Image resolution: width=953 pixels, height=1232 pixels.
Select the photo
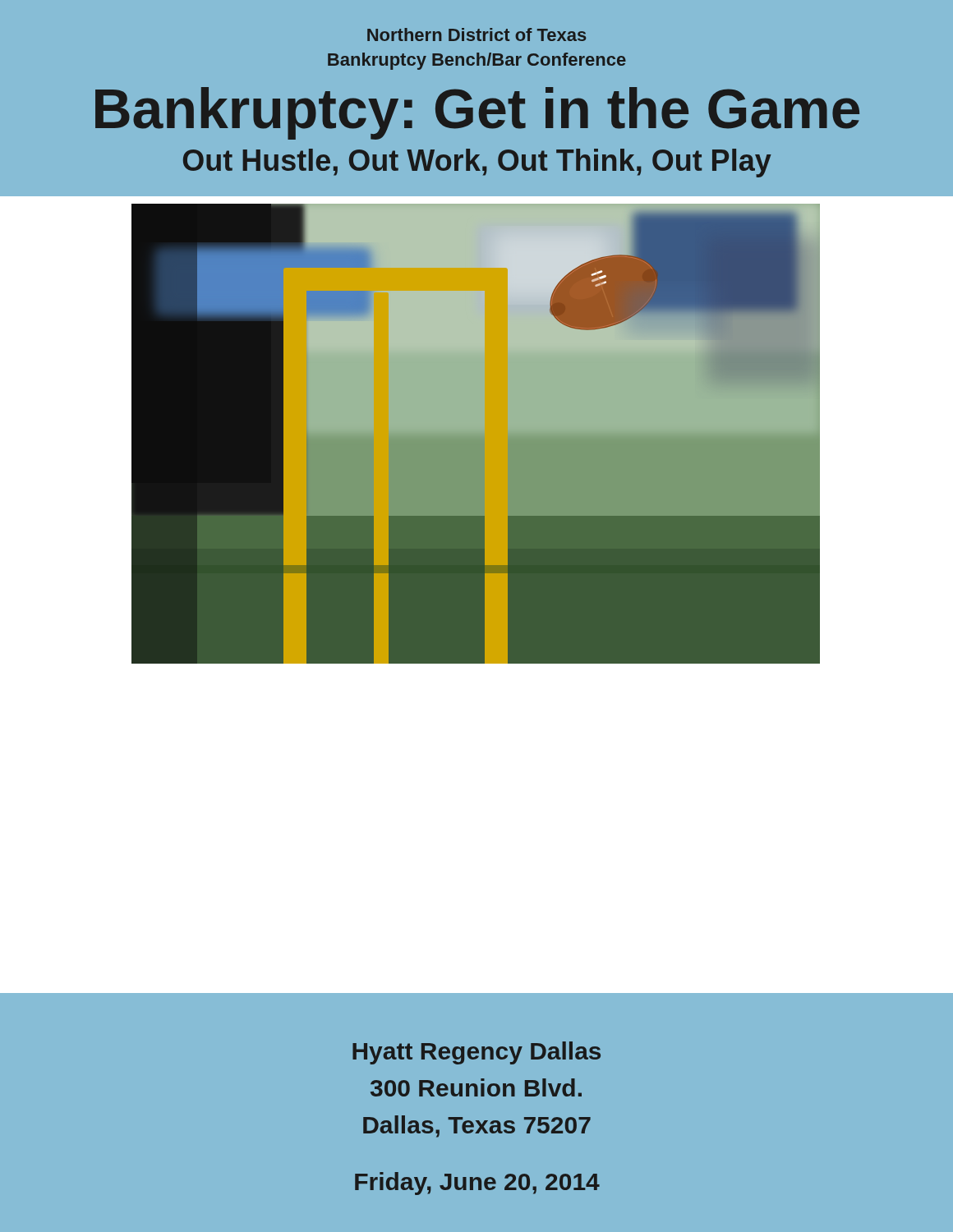tap(476, 434)
